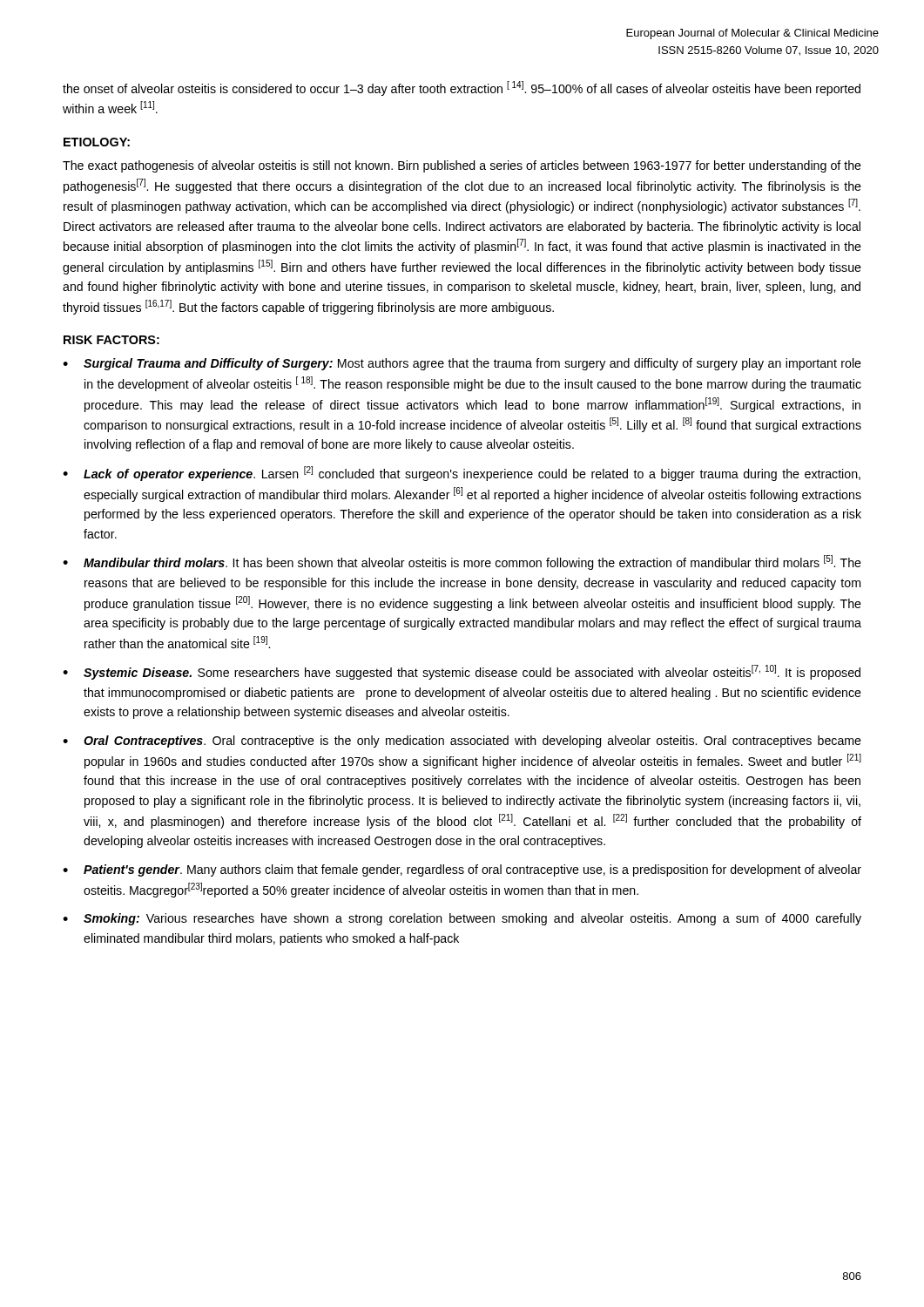This screenshot has width=924, height=1307.
Task: Select the list item that reads "• Patient's gender. Many authors claim that female"
Action: pyautogui.click(x=462, y=880)
